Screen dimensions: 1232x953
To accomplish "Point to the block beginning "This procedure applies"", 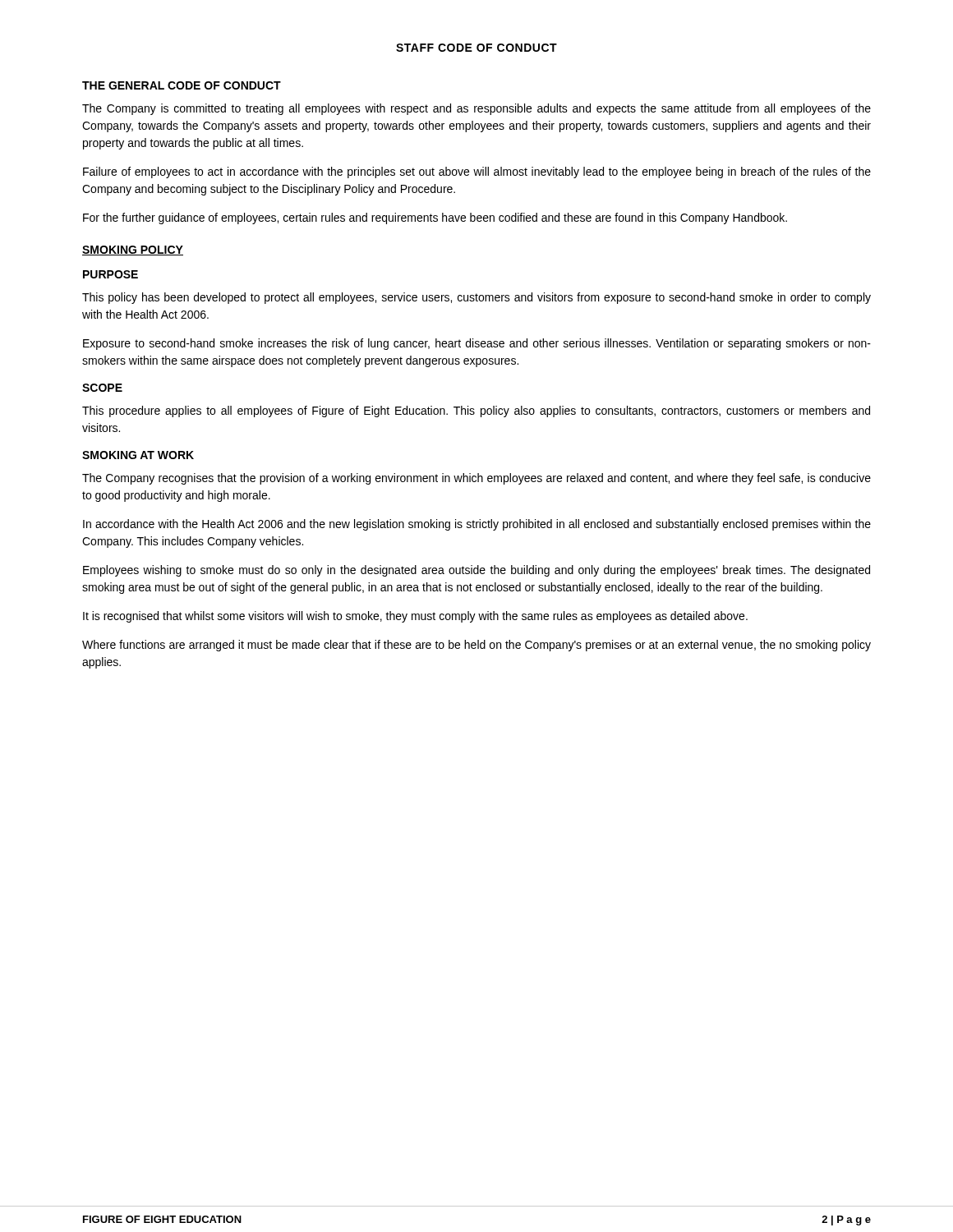I will tap(476, 419).
